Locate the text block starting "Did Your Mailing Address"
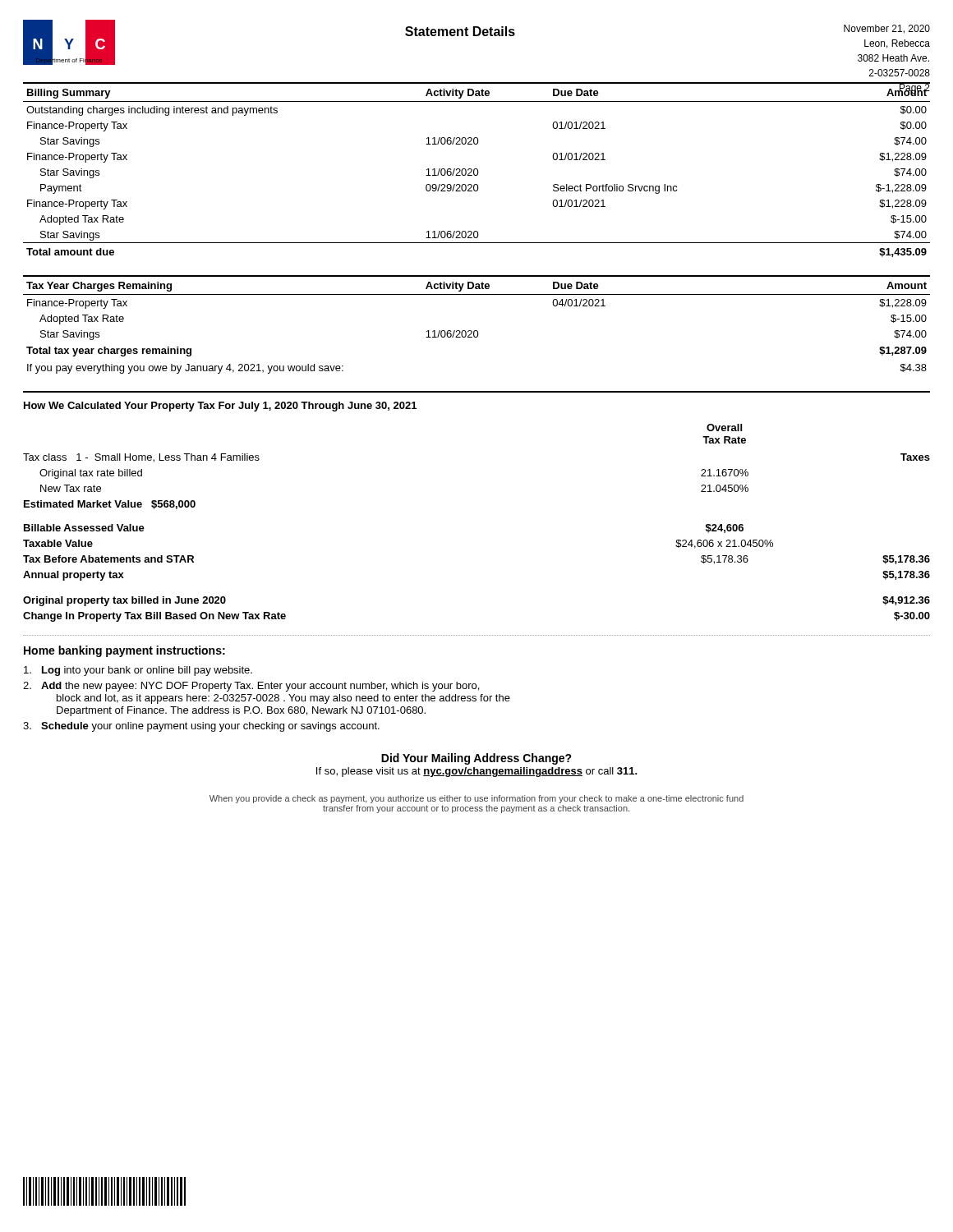 coord(476,764)
